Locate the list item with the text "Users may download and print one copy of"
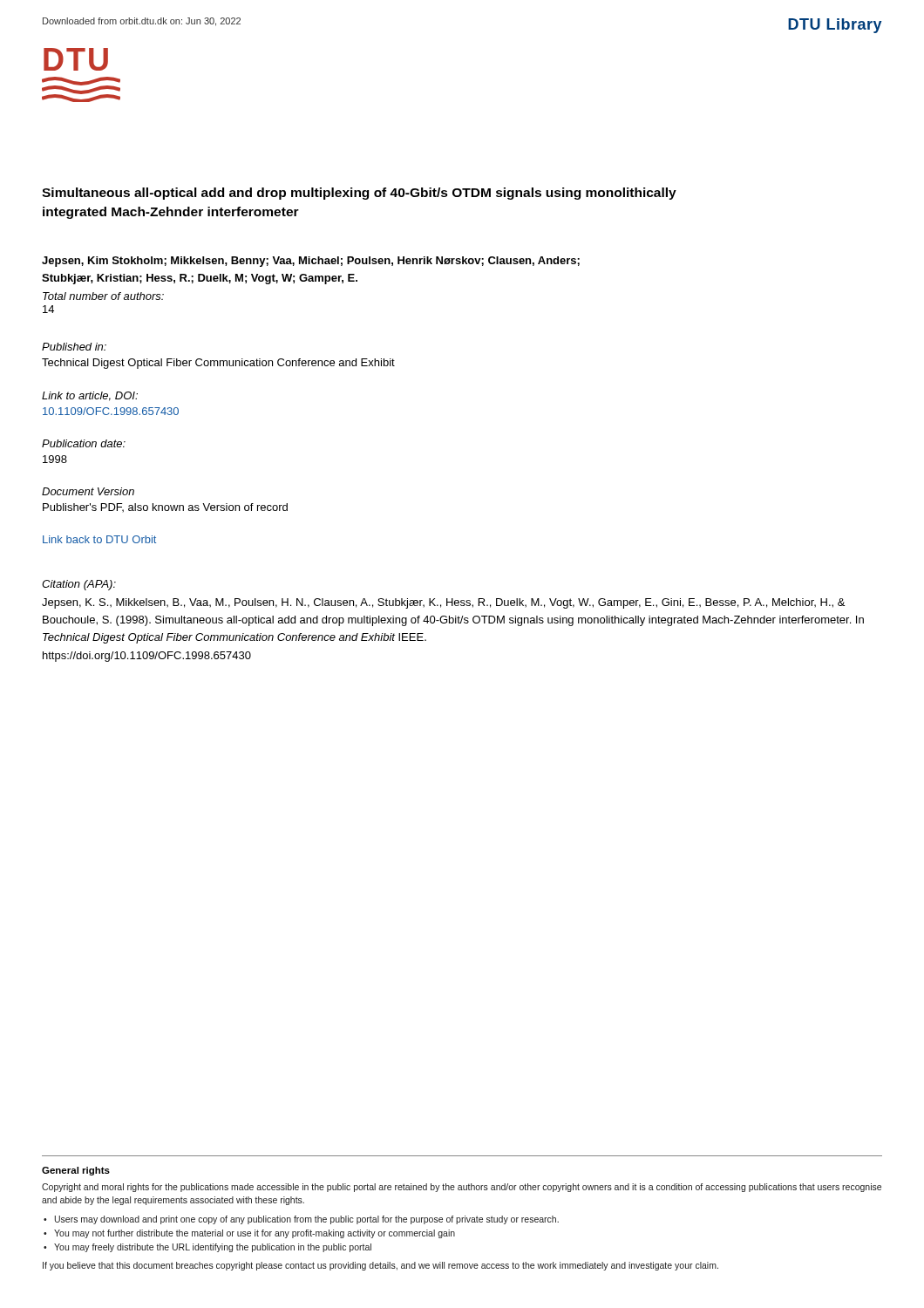The height and width of the screenshot is (1308, 924). point(307,1219)
